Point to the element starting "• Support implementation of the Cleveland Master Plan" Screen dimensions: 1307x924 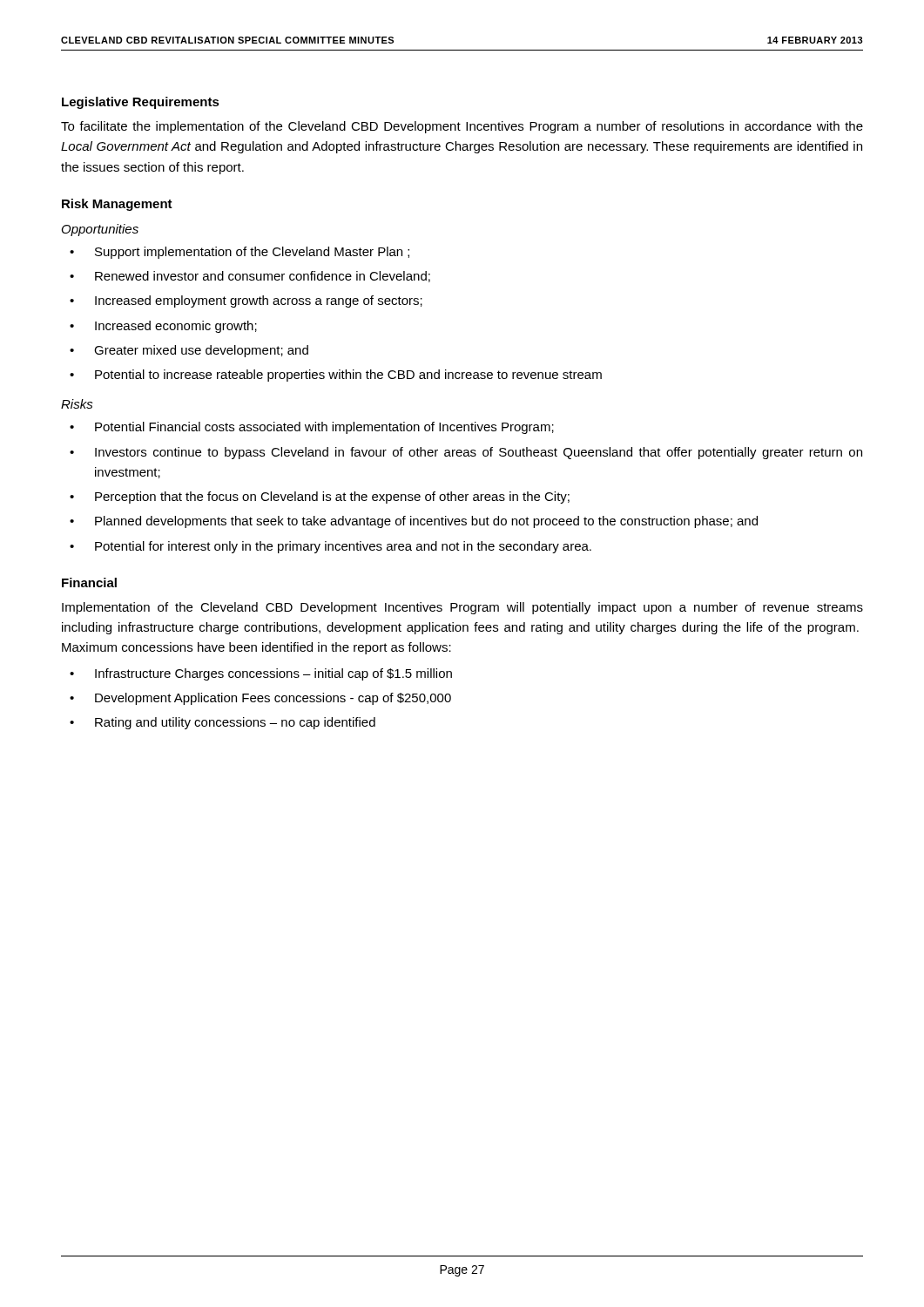point(239,253)
